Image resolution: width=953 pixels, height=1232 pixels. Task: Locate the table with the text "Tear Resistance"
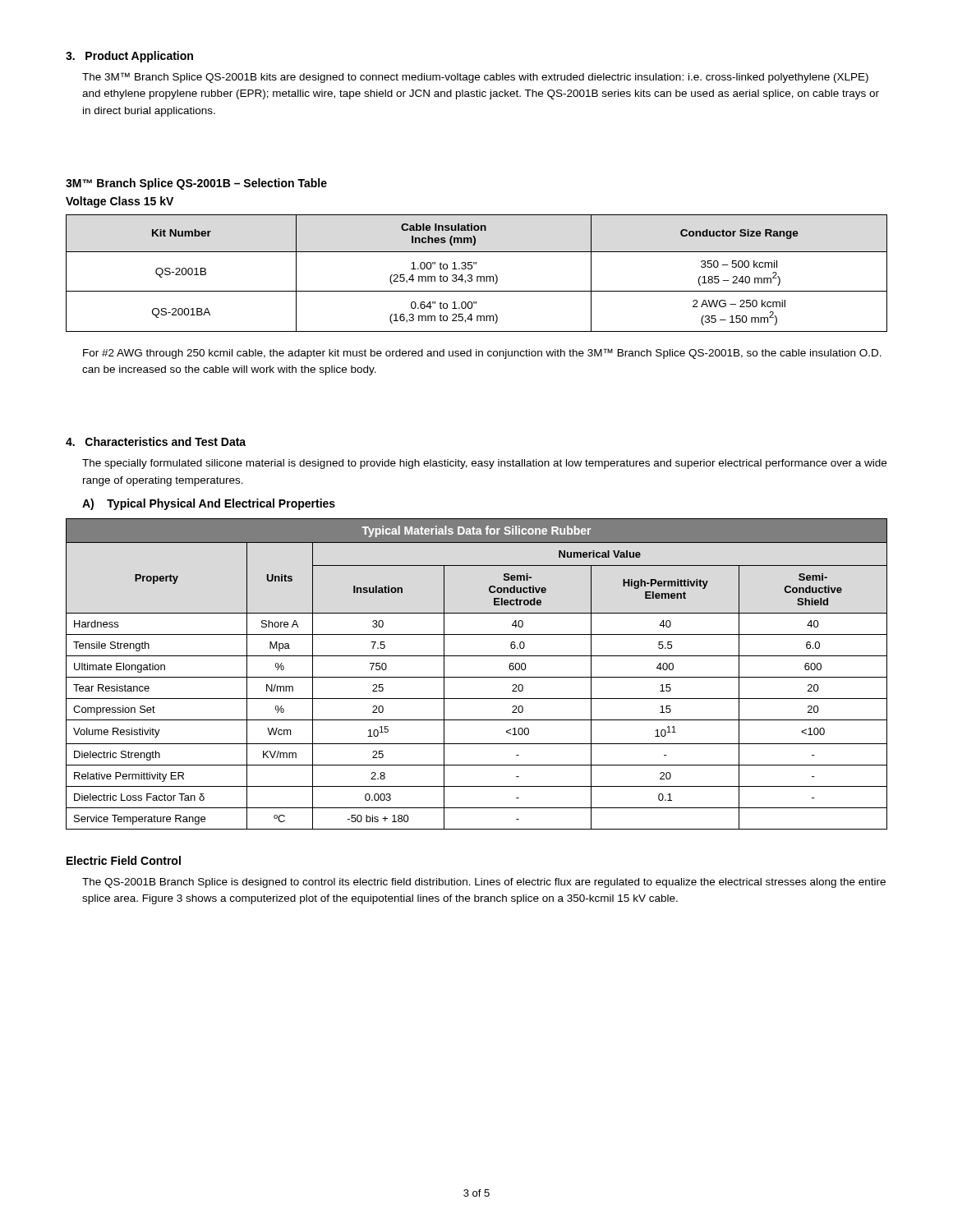tap(476, 674)
